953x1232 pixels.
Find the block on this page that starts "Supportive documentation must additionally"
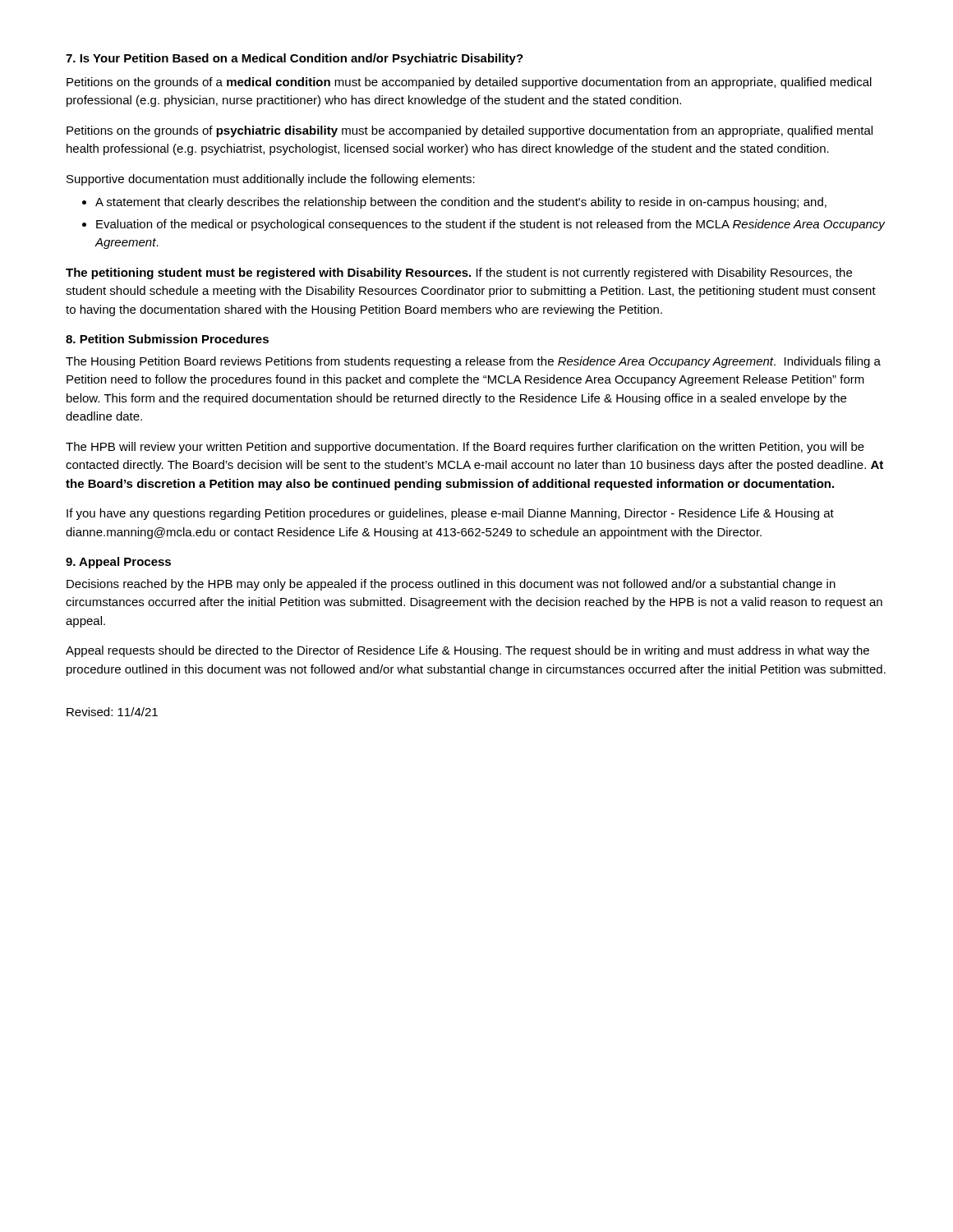coord(271,178)
